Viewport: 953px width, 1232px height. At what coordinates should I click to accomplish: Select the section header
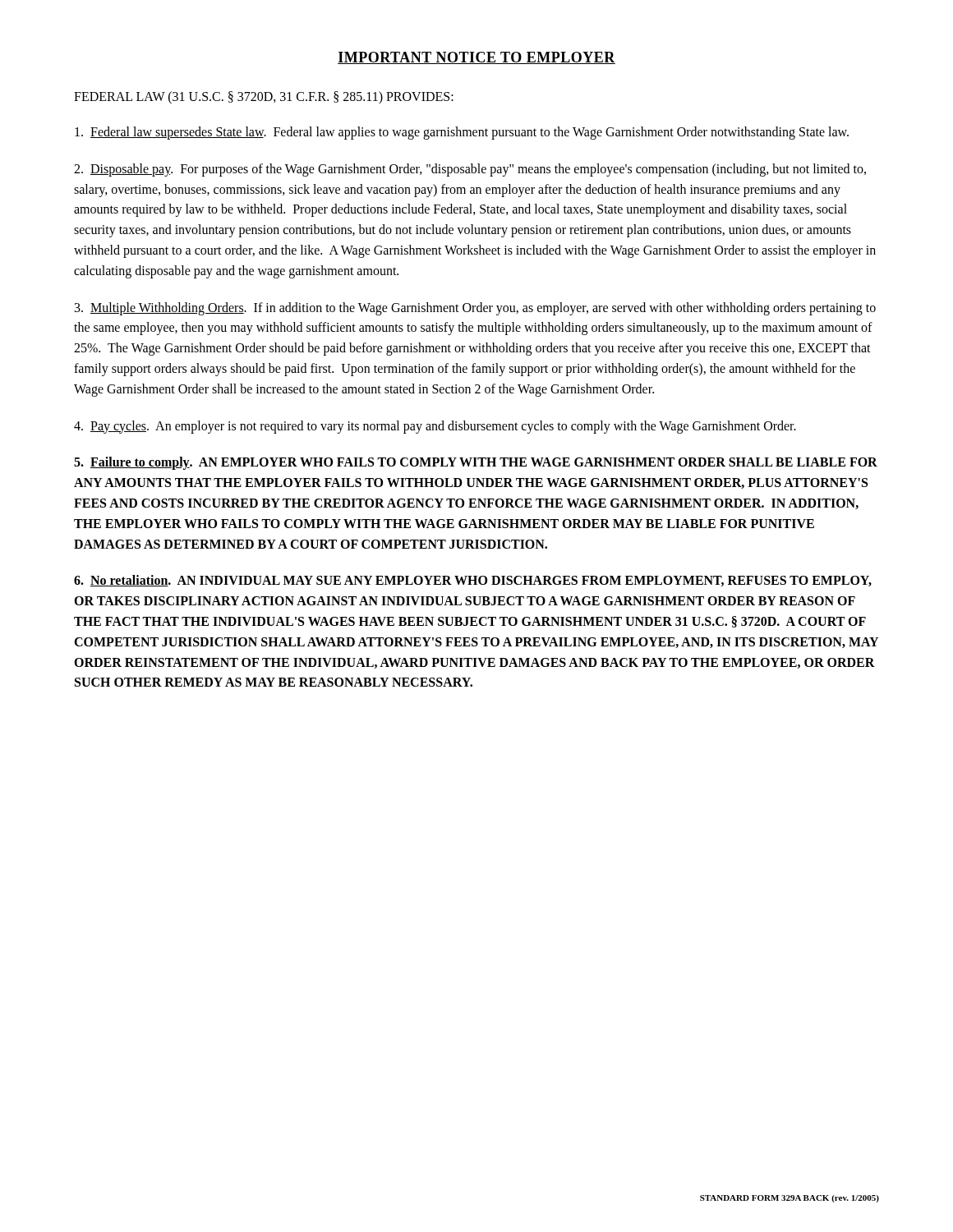coord(264,97)
